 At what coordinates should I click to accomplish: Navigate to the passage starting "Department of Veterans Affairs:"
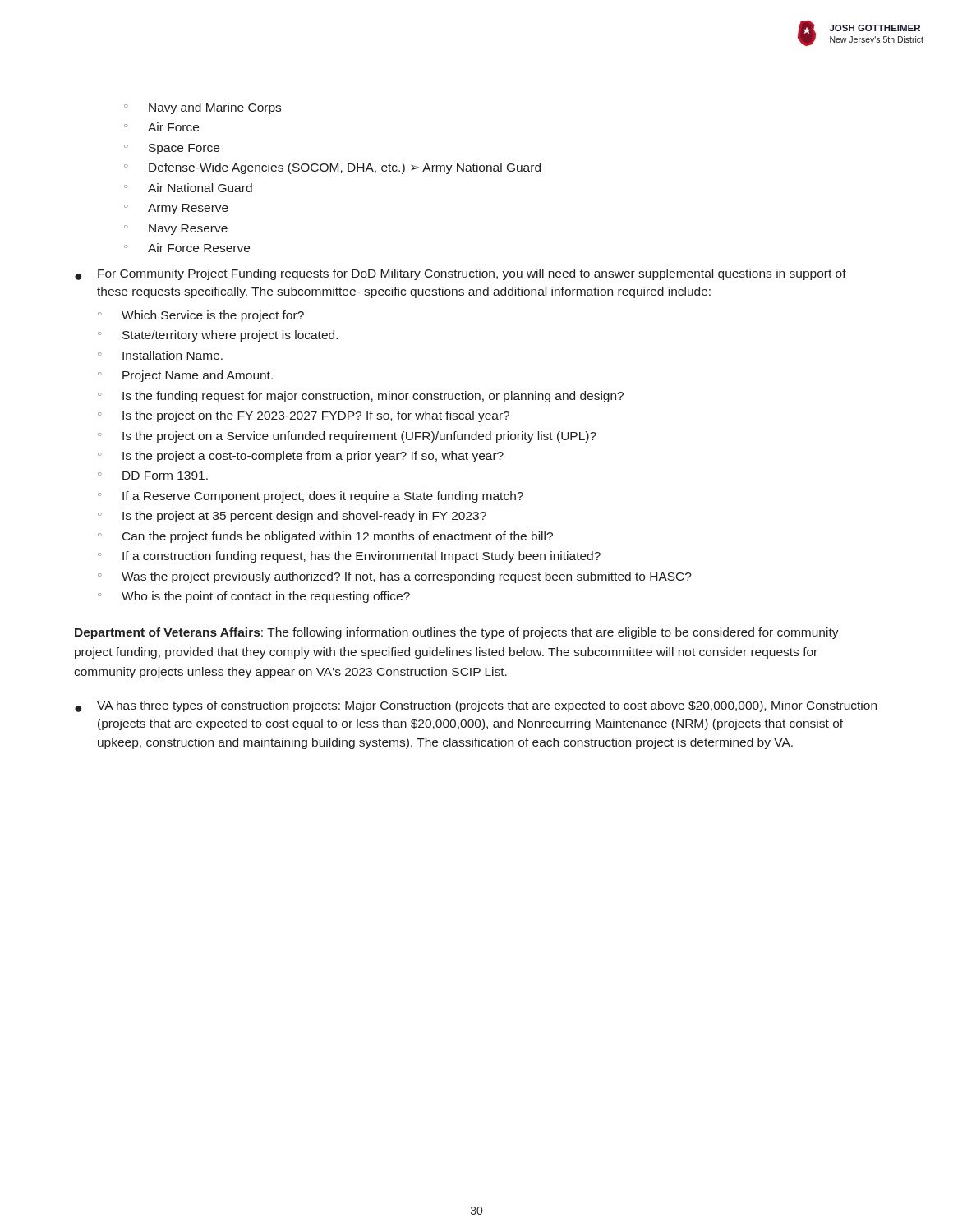point(456,651)
